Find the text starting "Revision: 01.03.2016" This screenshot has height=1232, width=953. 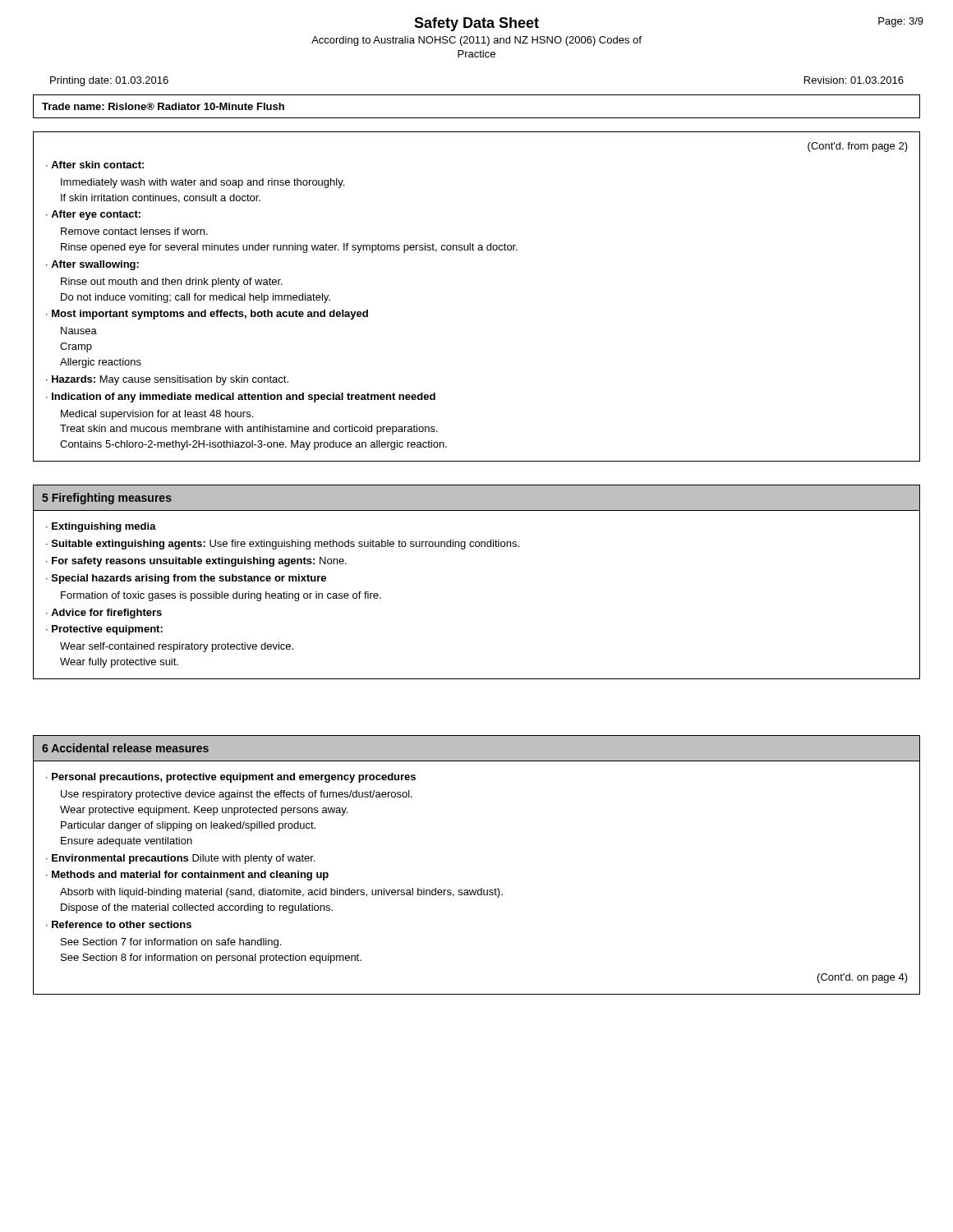point(854,80)
